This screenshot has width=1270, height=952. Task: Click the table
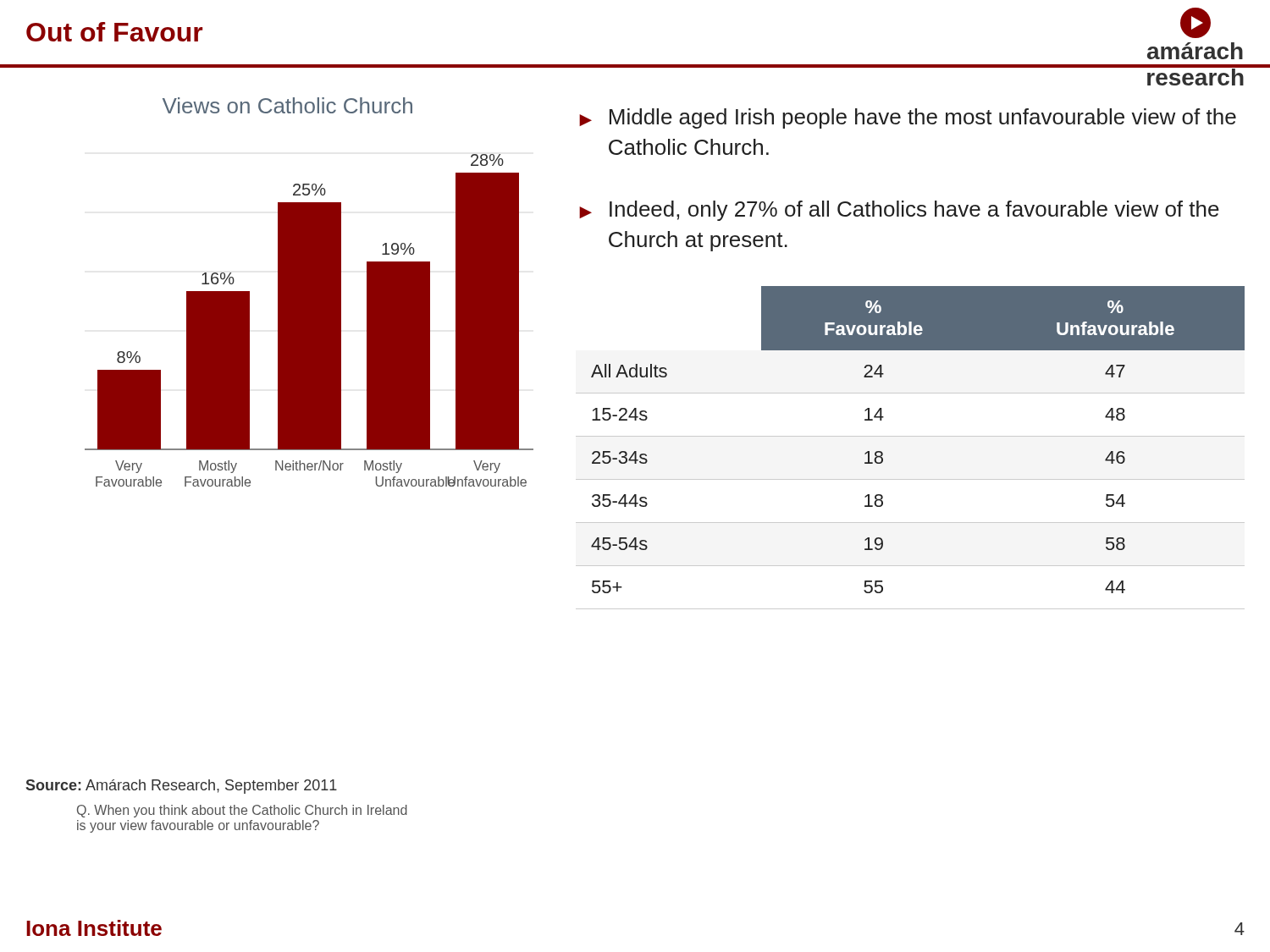(x=910, y=447)
